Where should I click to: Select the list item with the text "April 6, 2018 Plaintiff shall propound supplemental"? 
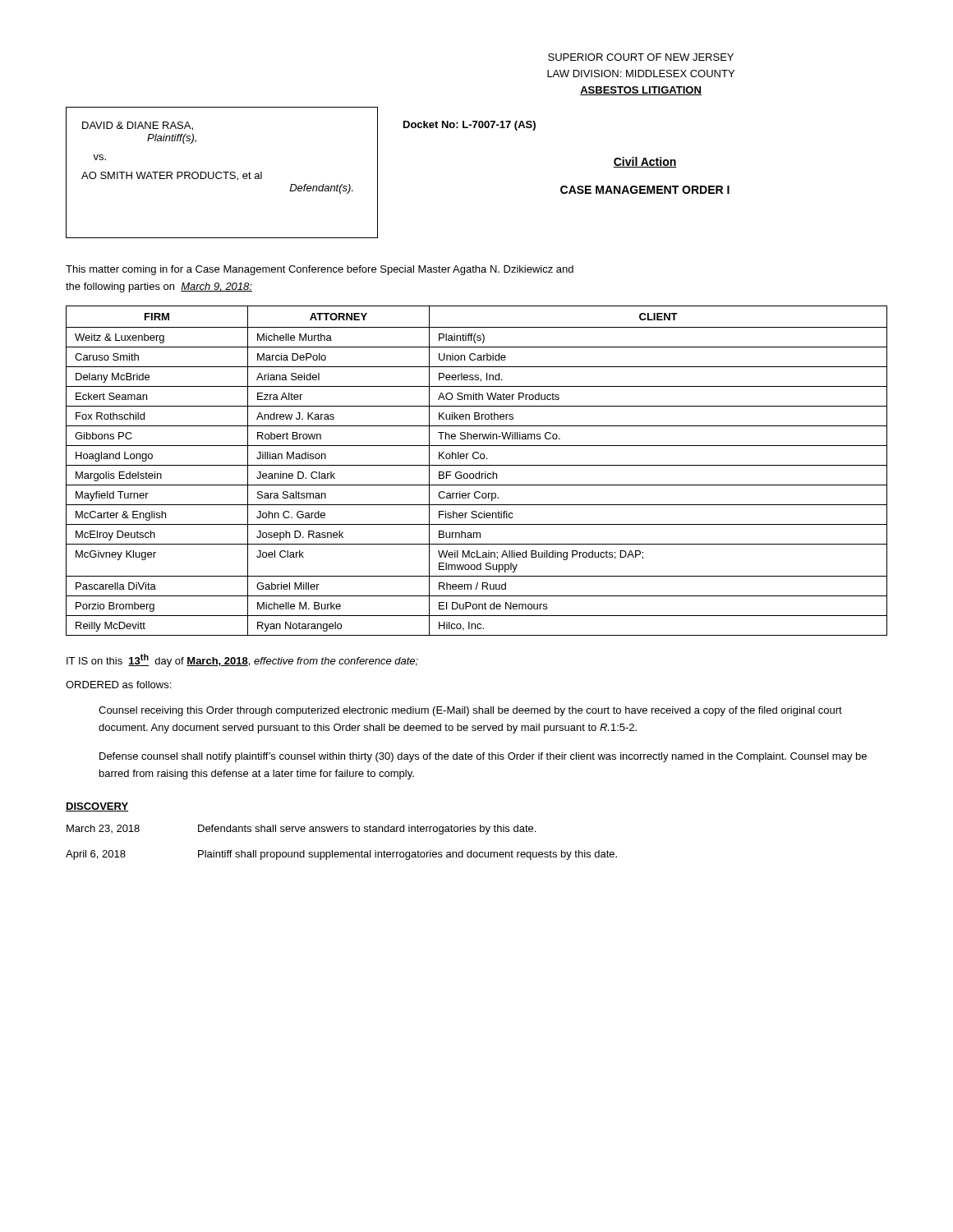[x=476, y=855]
